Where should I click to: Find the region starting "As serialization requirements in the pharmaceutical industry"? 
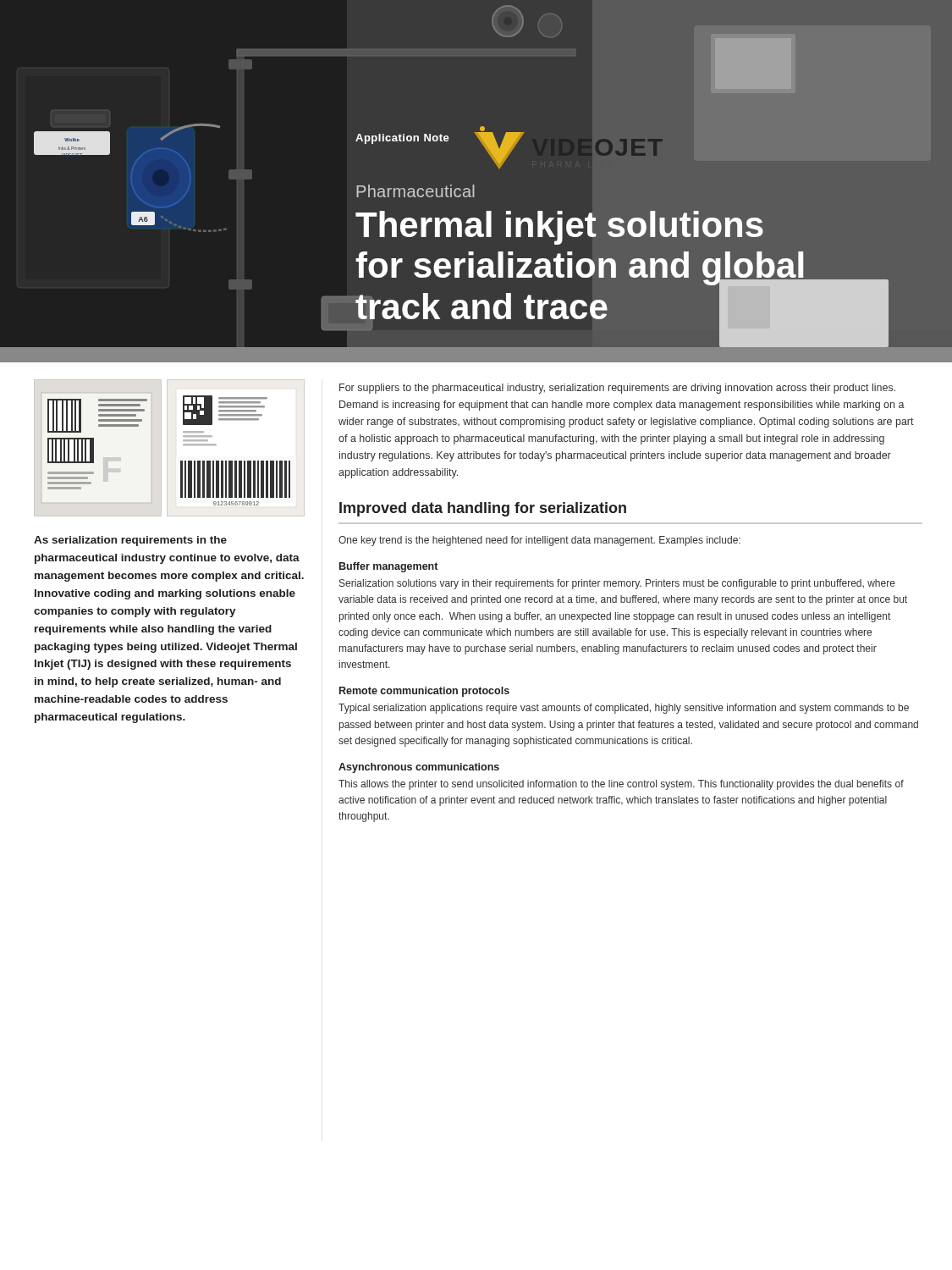(169, 628)
